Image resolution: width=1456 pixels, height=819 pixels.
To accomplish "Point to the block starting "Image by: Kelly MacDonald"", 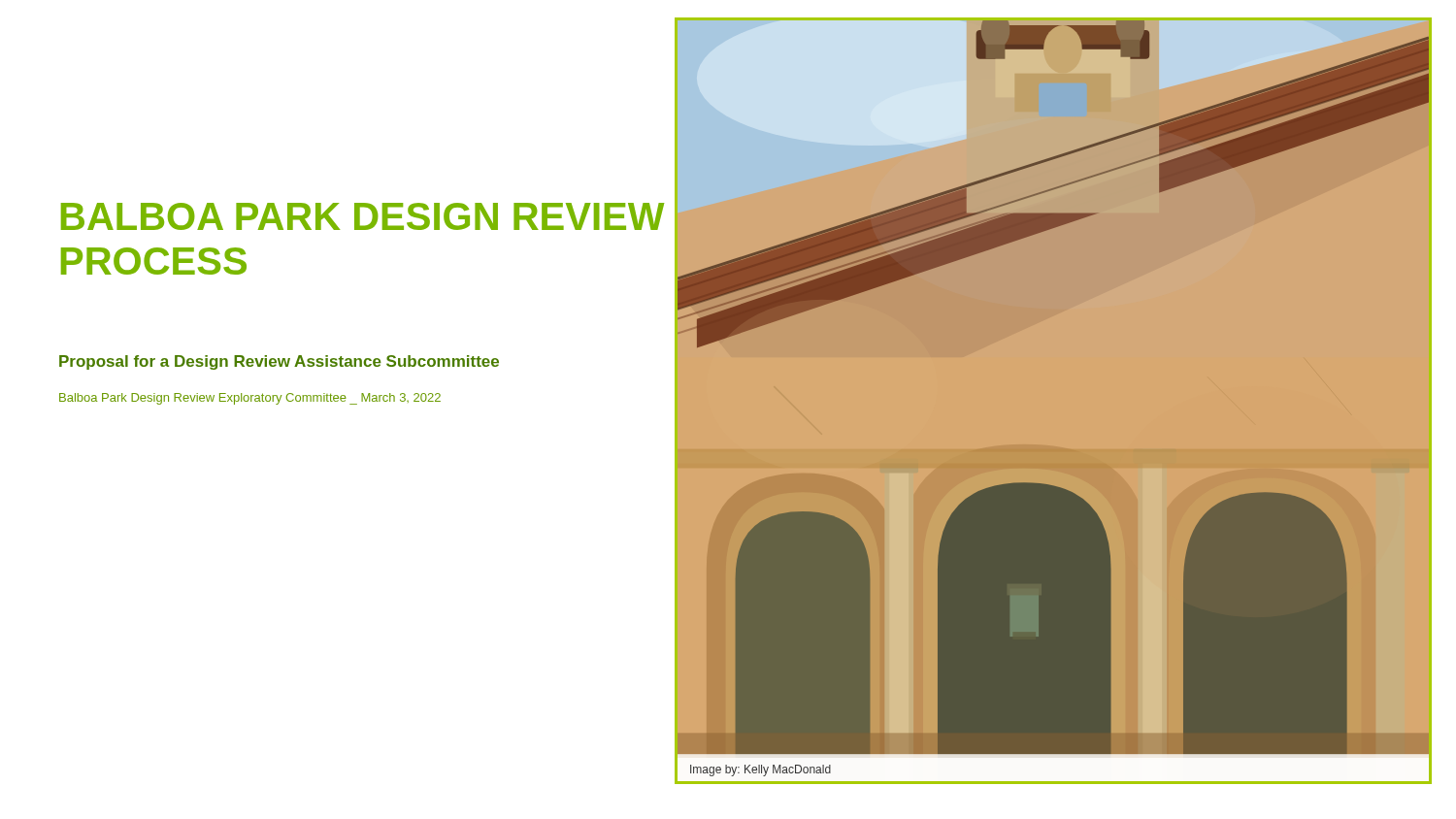I will (x=760, y=770).
